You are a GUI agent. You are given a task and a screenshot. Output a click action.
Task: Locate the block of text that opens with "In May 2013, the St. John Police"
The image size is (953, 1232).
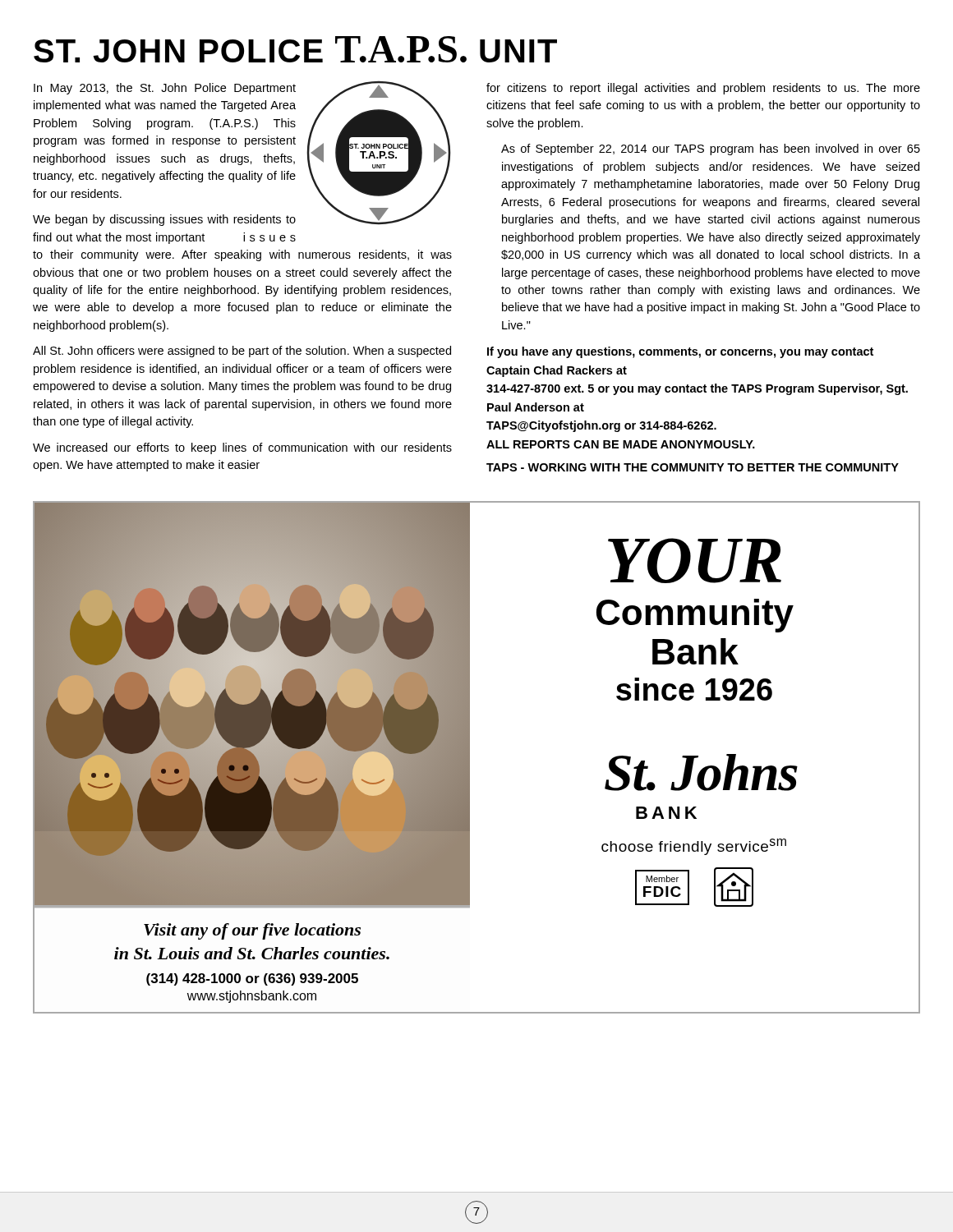(x=164, y=141)
